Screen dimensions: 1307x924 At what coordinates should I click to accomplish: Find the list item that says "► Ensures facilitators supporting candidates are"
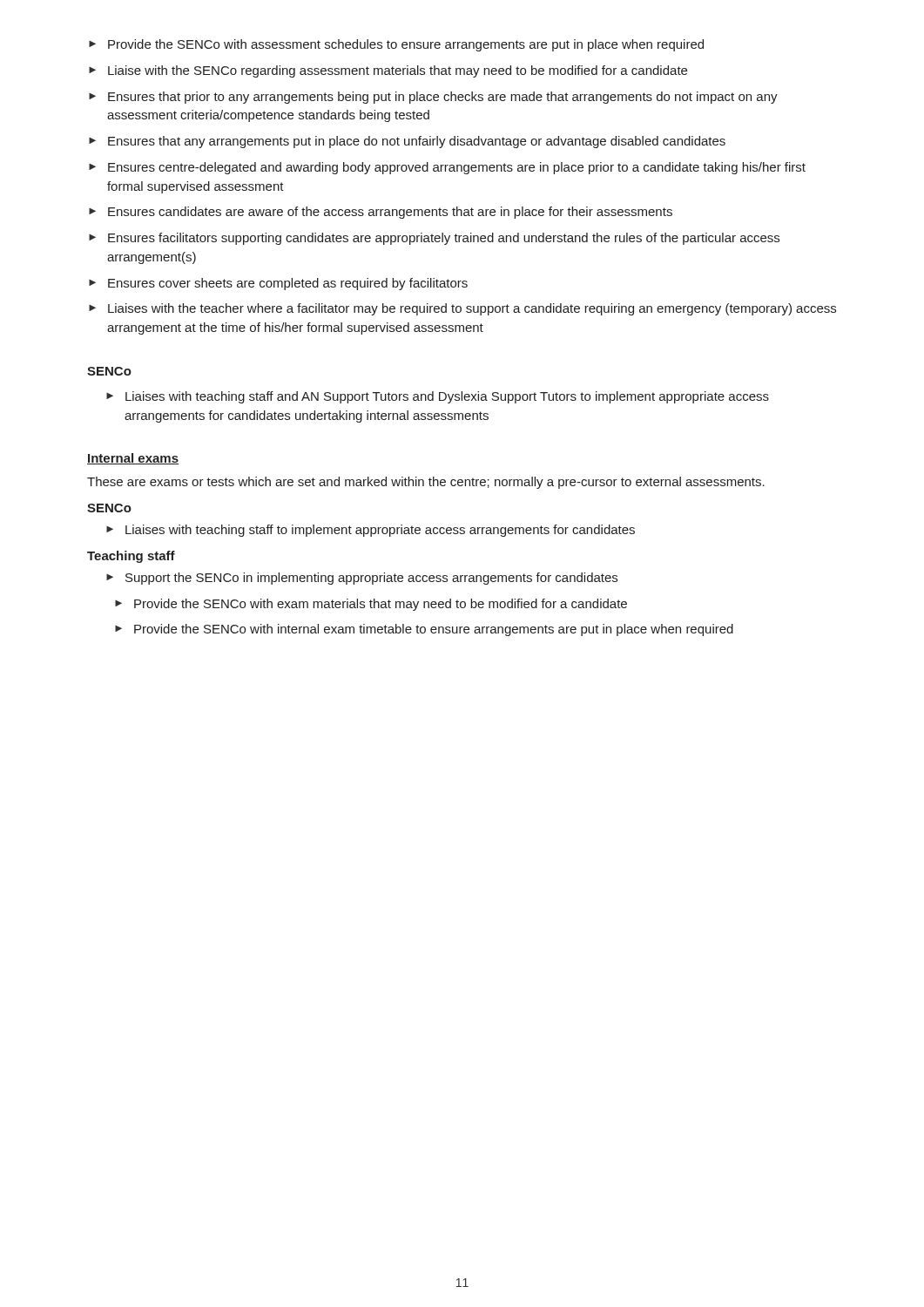[462, 247]
